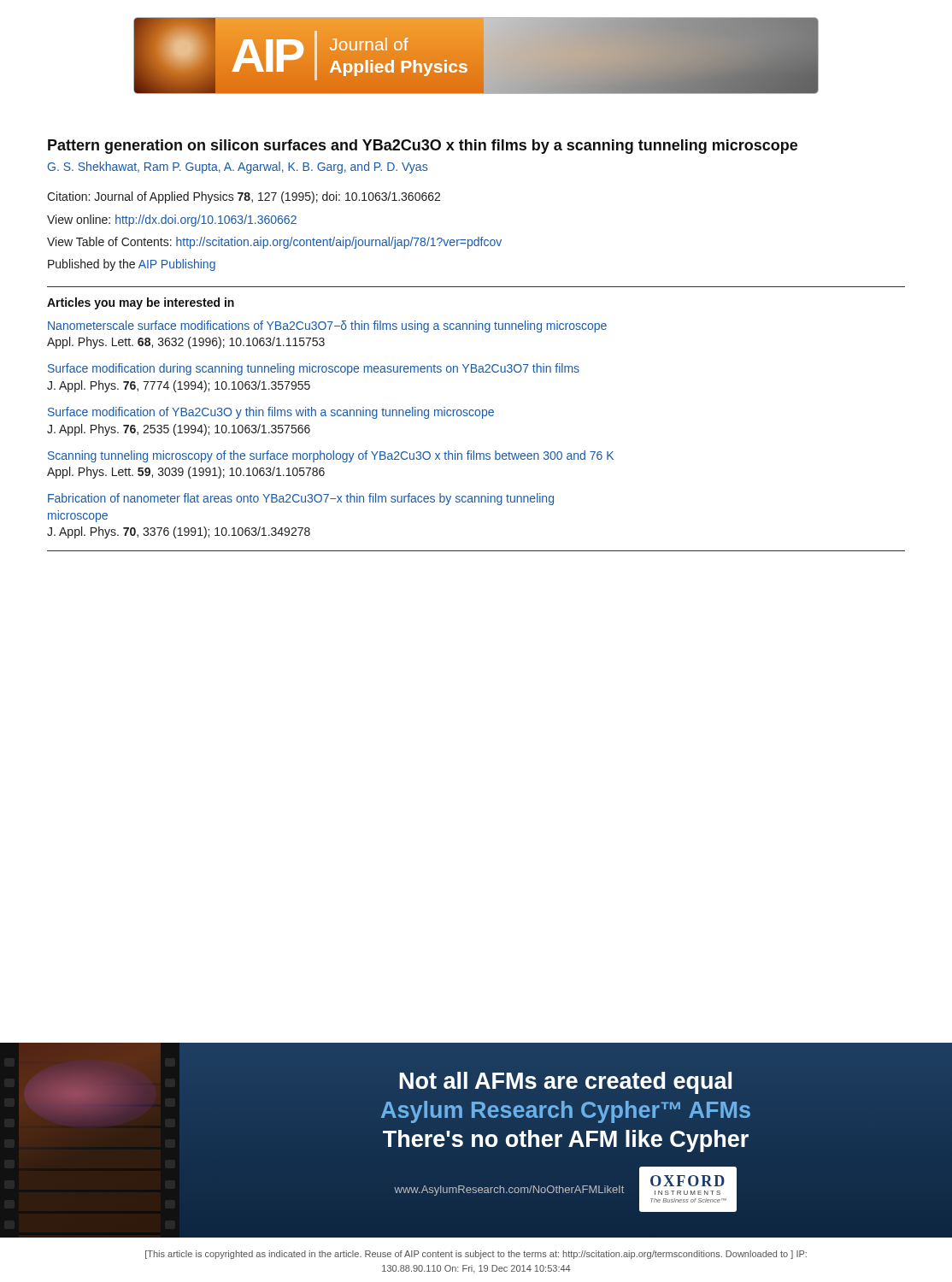The width and height of the screenshot is (952, 1282).
Task: Find the block on this page that starts "G. S. Shekhawat, Ram"
Action: (237, 167)
